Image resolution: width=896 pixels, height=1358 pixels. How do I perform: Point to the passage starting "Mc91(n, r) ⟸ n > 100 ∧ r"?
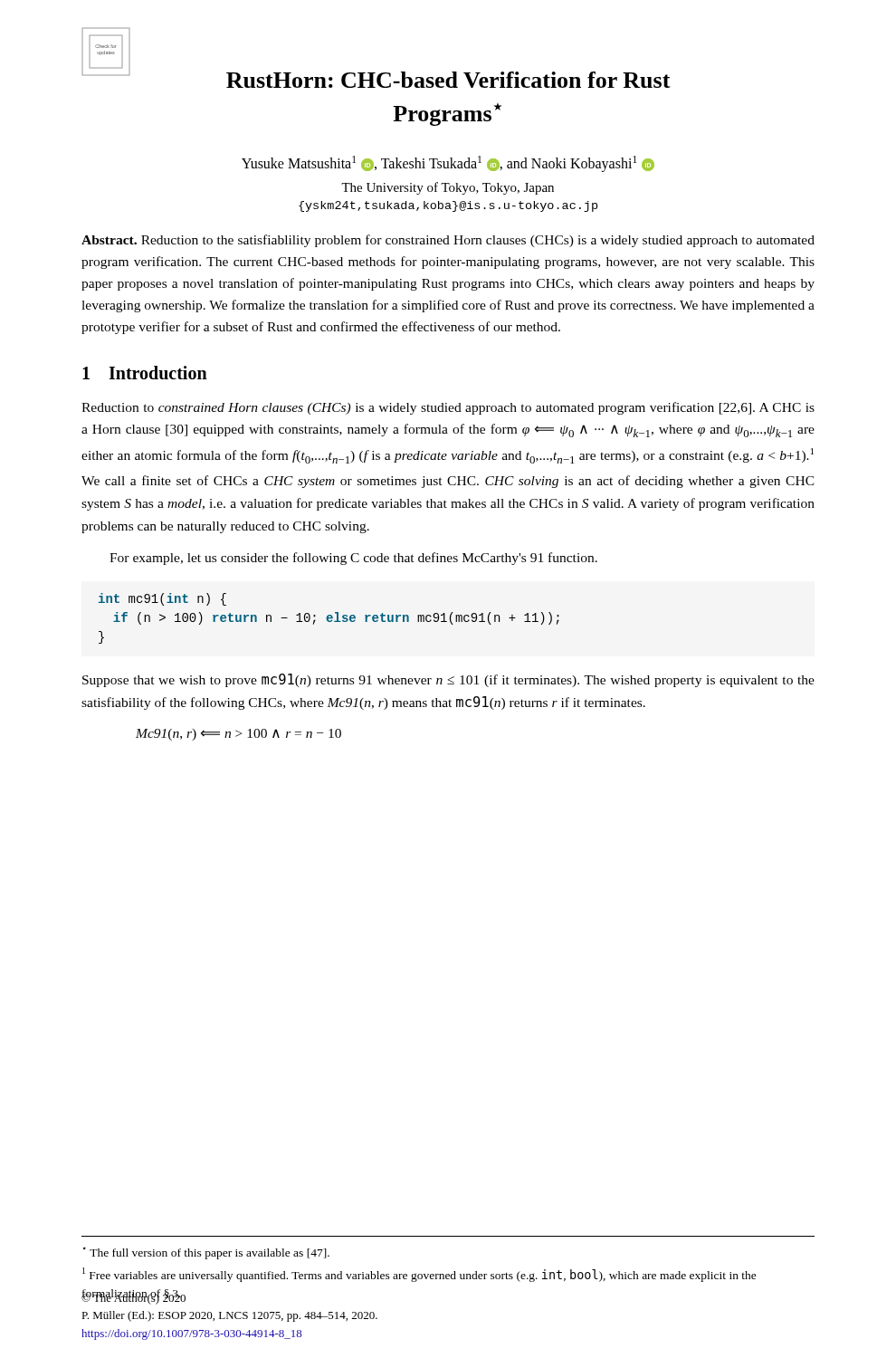click(x=239, y=733)
